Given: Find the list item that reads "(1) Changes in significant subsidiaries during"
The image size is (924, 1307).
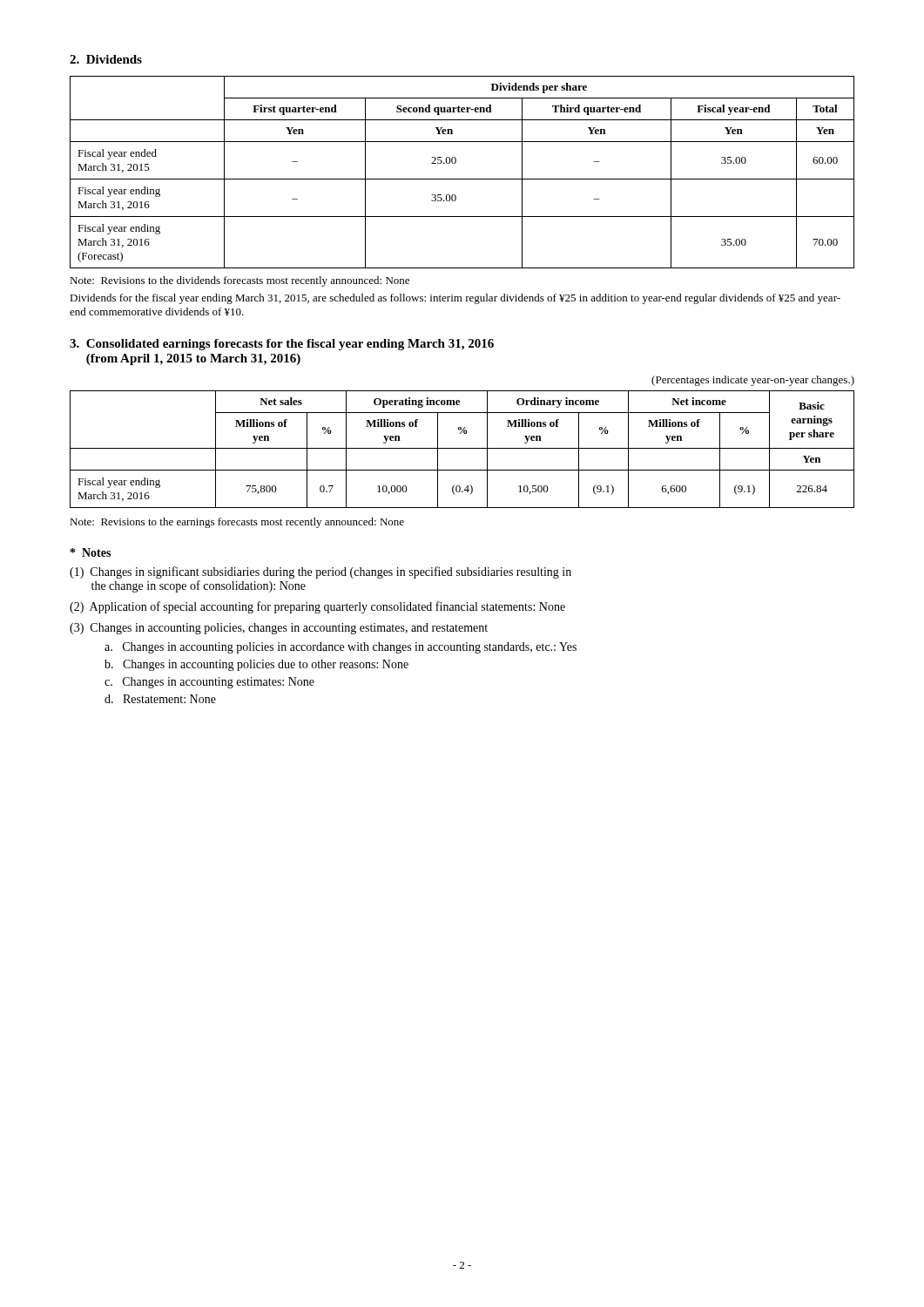Looking at the screenshot, I should coord(321,579).
